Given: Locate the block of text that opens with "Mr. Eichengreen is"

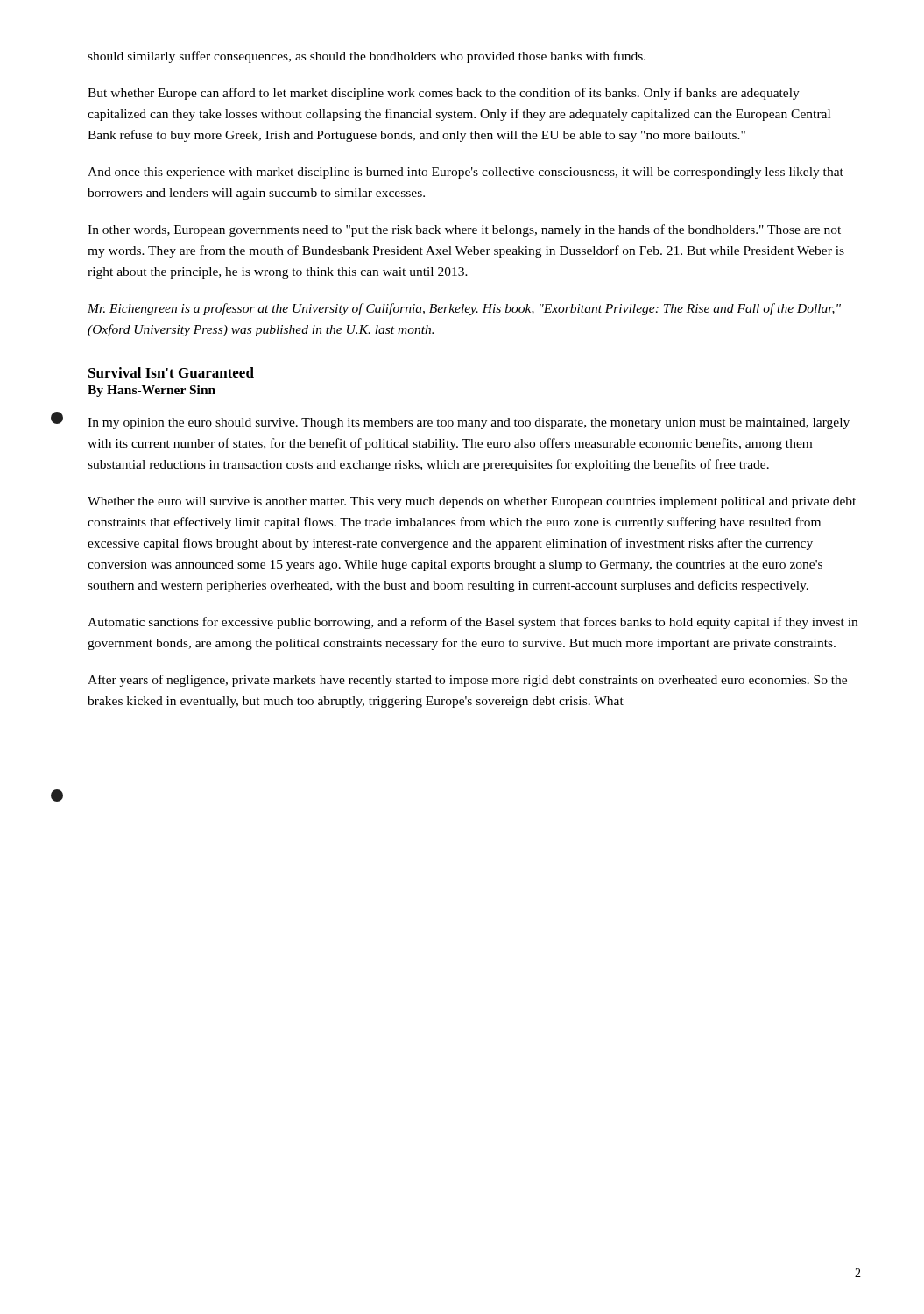Looking at the screenshot, I should (x=464, y=319).
